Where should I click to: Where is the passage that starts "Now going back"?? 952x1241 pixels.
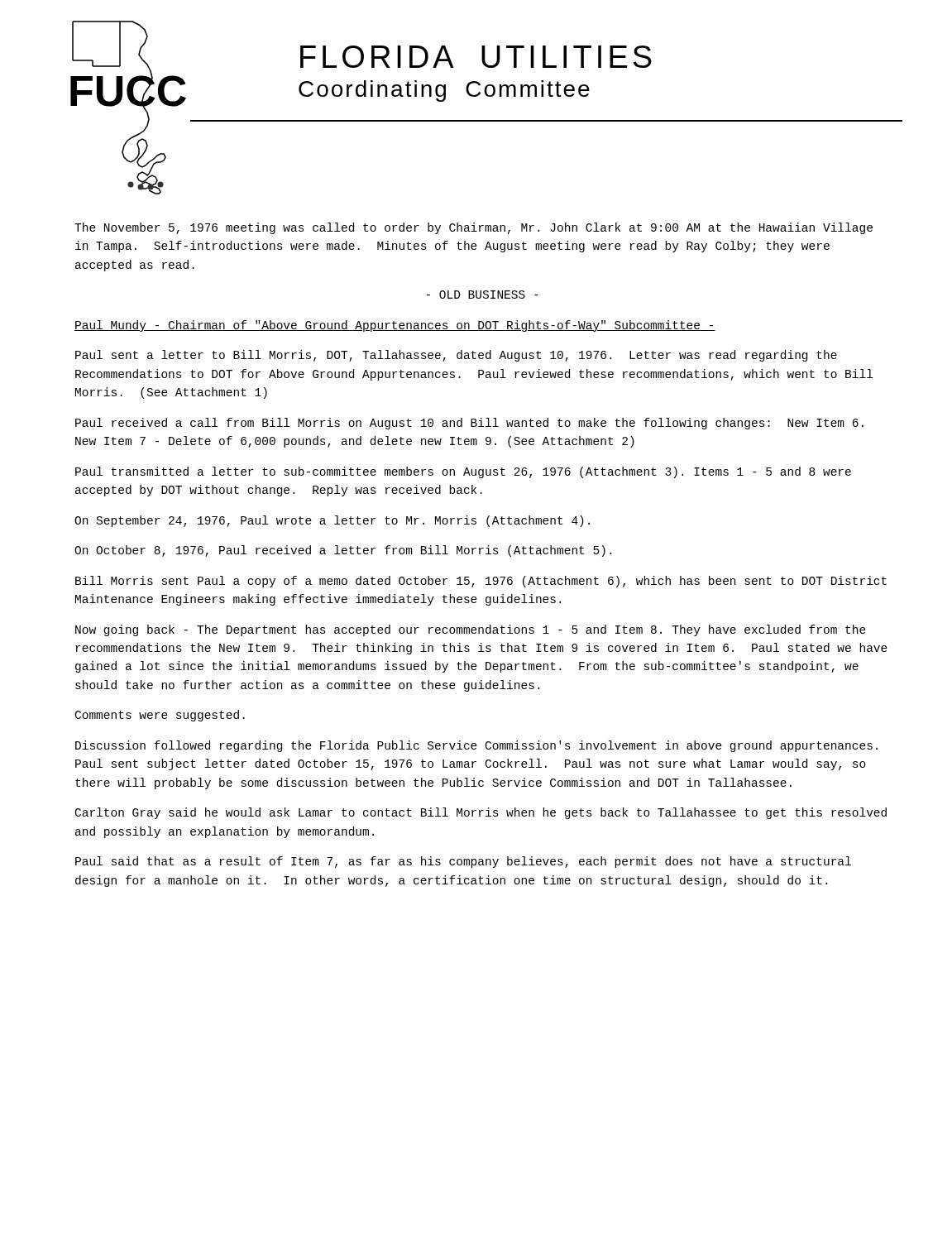[481, 658]
